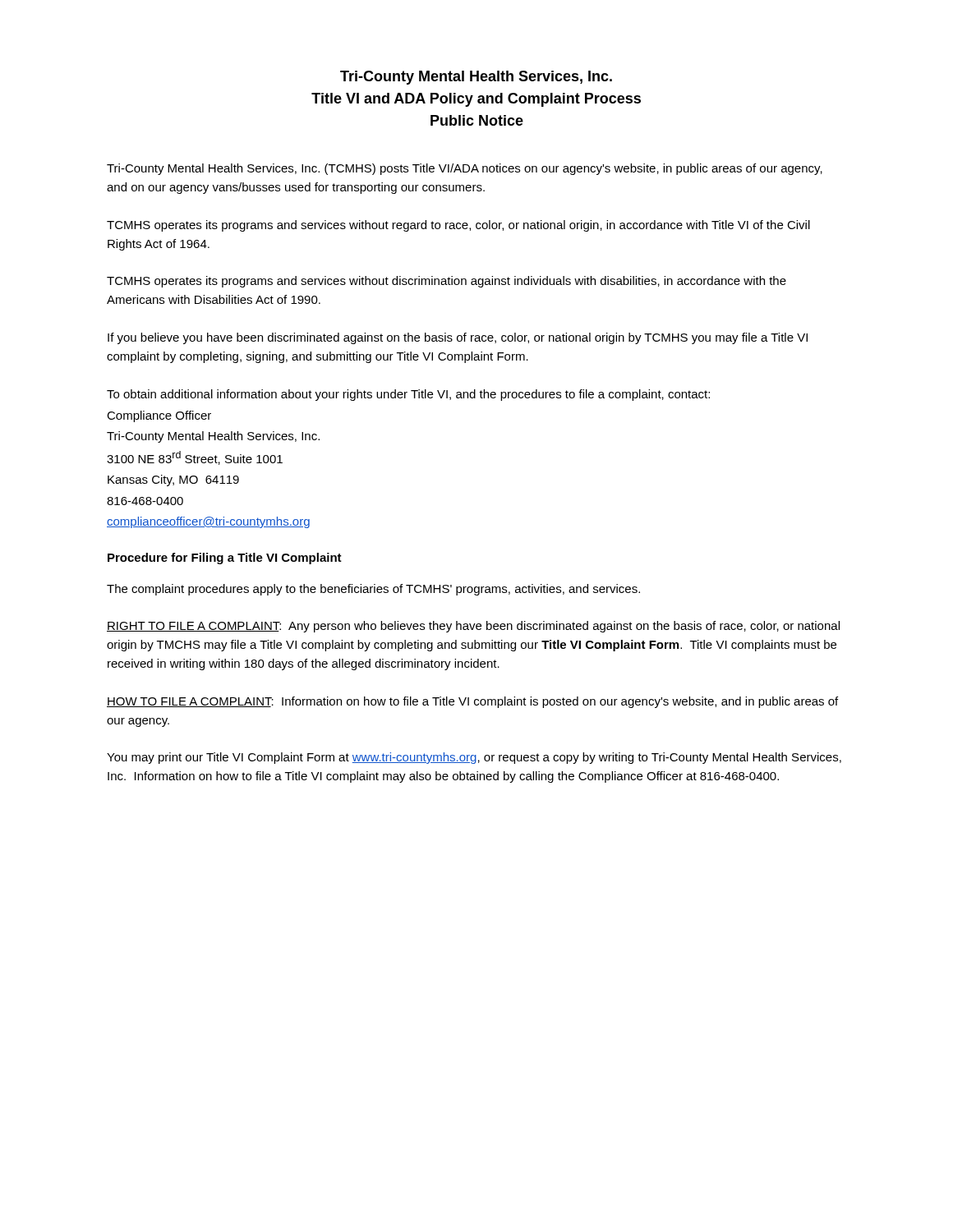Navigate to the block starting "If you believe you have been discriminated"
The height and width of the screenshot is (1232, 953).
point(458,346)
